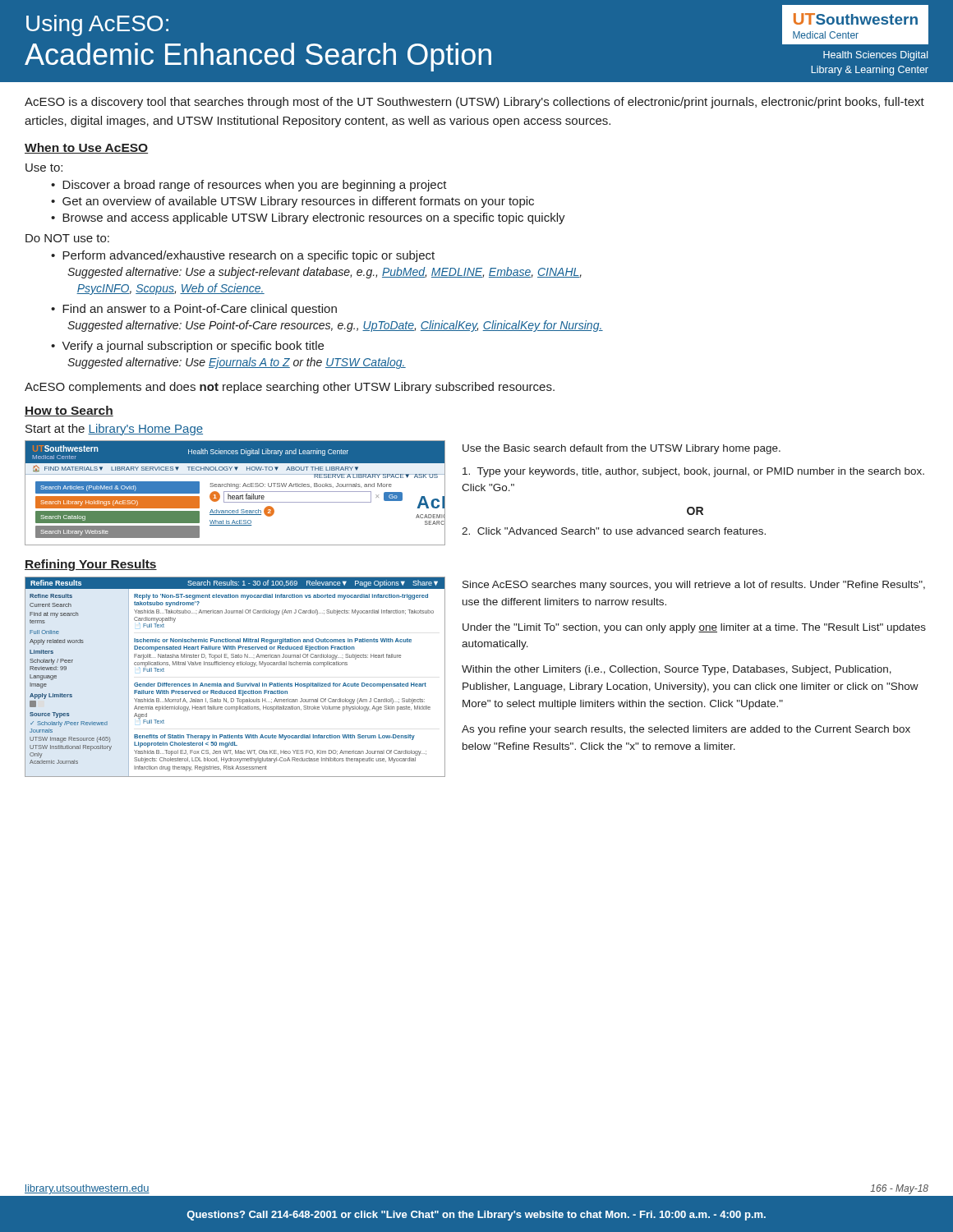Find the text block that reads "Start at the Library's"

pos(114,428)
